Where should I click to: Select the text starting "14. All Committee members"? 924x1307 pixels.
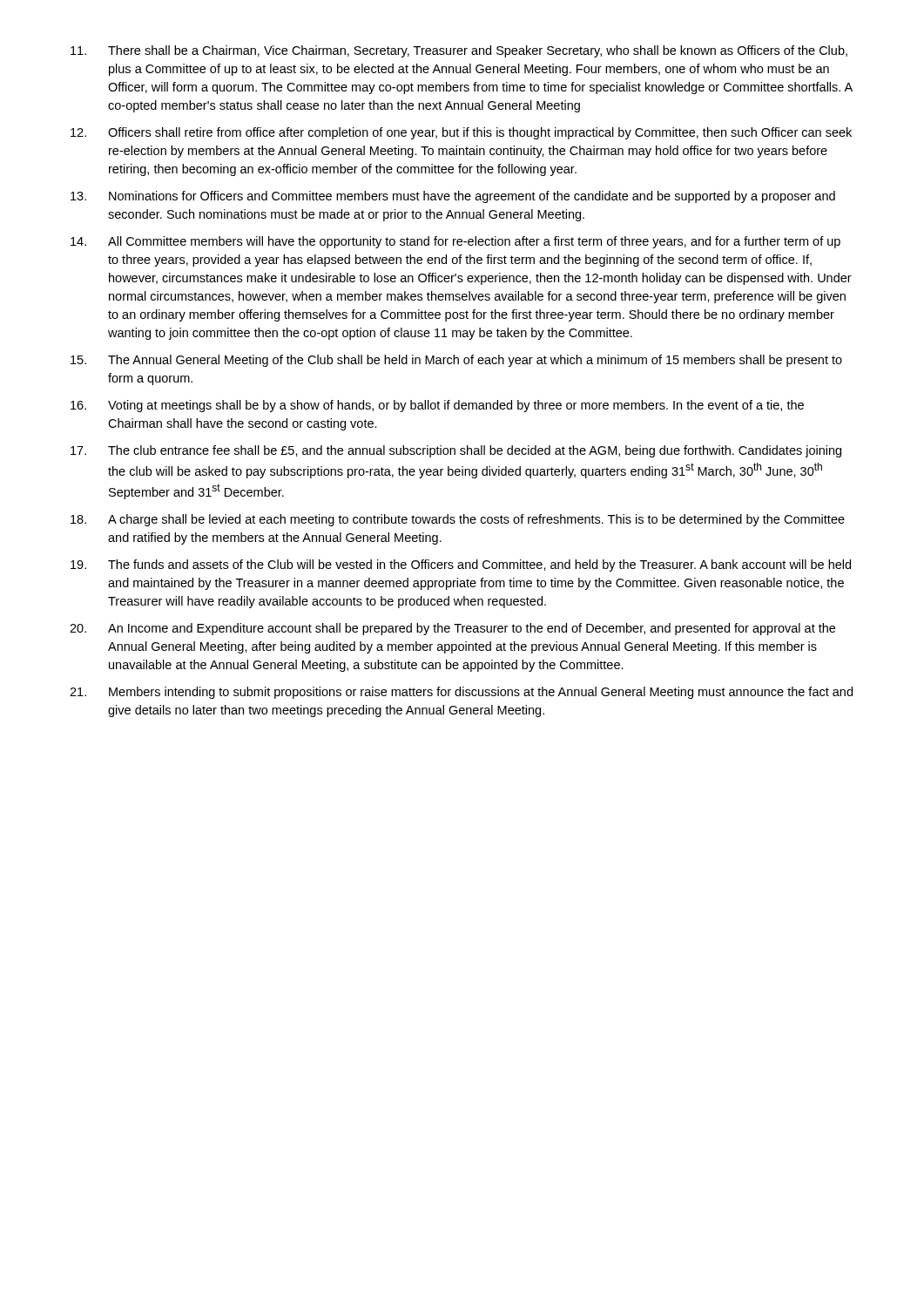tap(462, 288)
